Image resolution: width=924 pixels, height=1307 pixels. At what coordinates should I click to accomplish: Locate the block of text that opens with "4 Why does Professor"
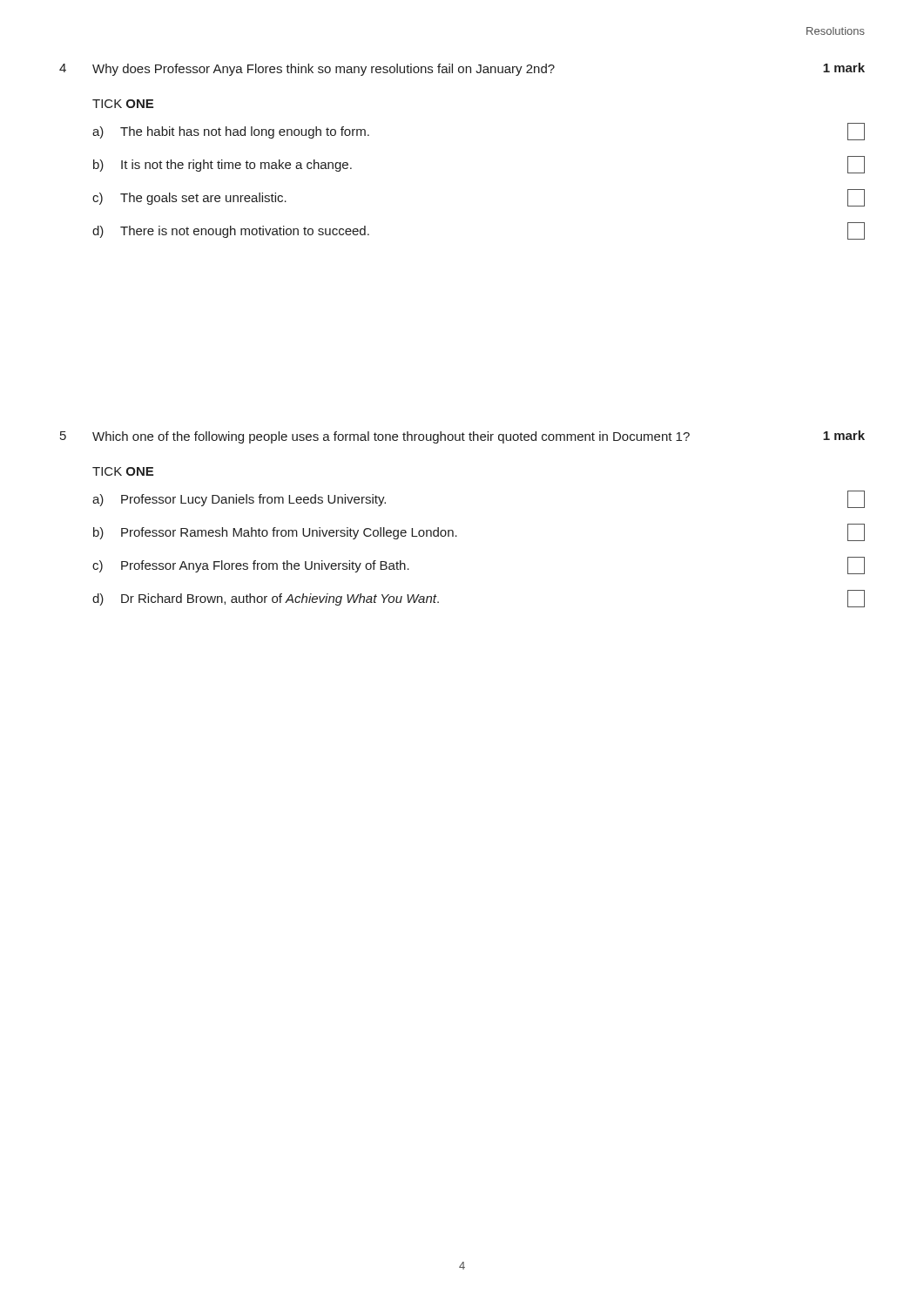(462, 69)
